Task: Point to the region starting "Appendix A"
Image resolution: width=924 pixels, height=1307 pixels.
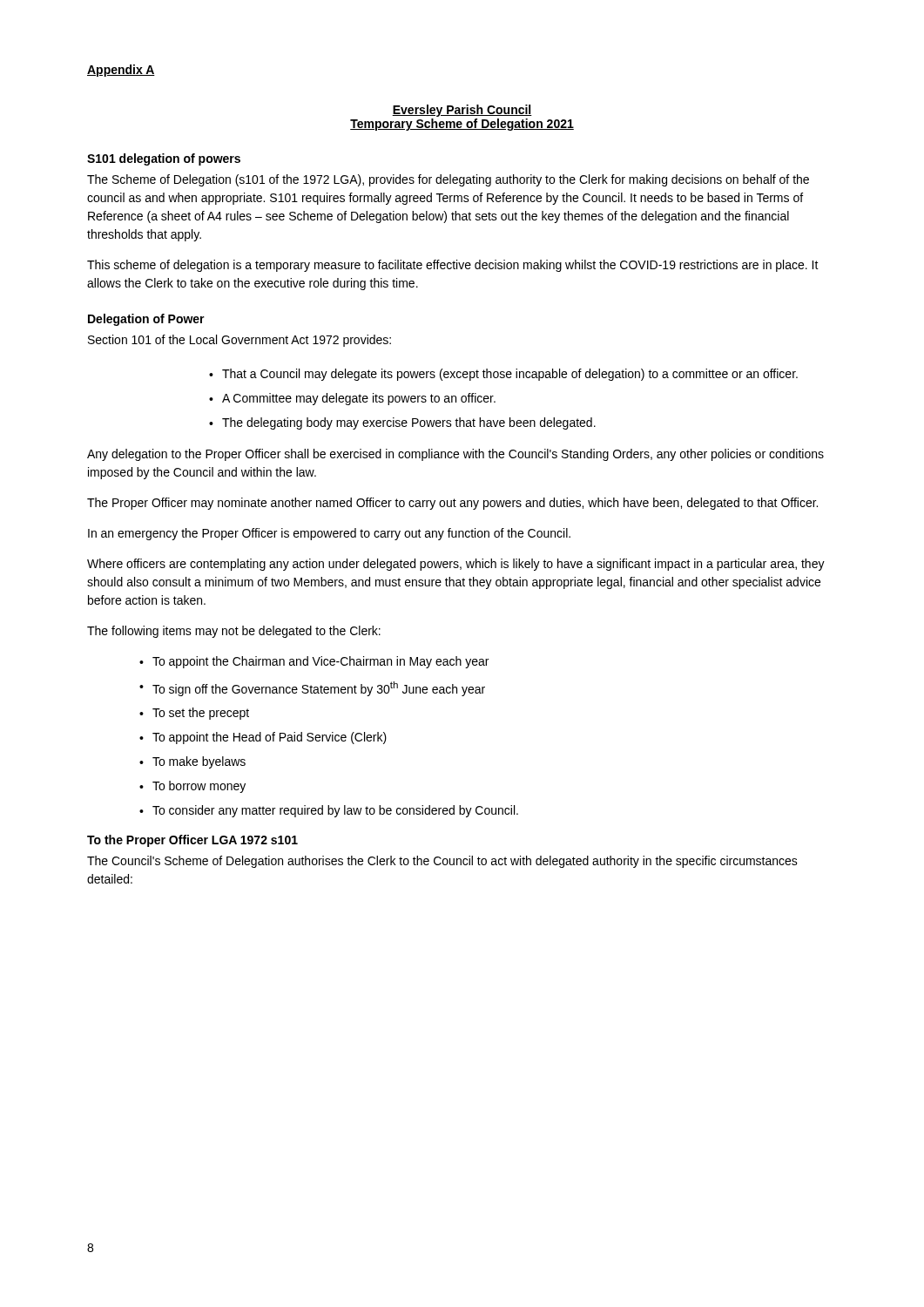Action: 121,70
